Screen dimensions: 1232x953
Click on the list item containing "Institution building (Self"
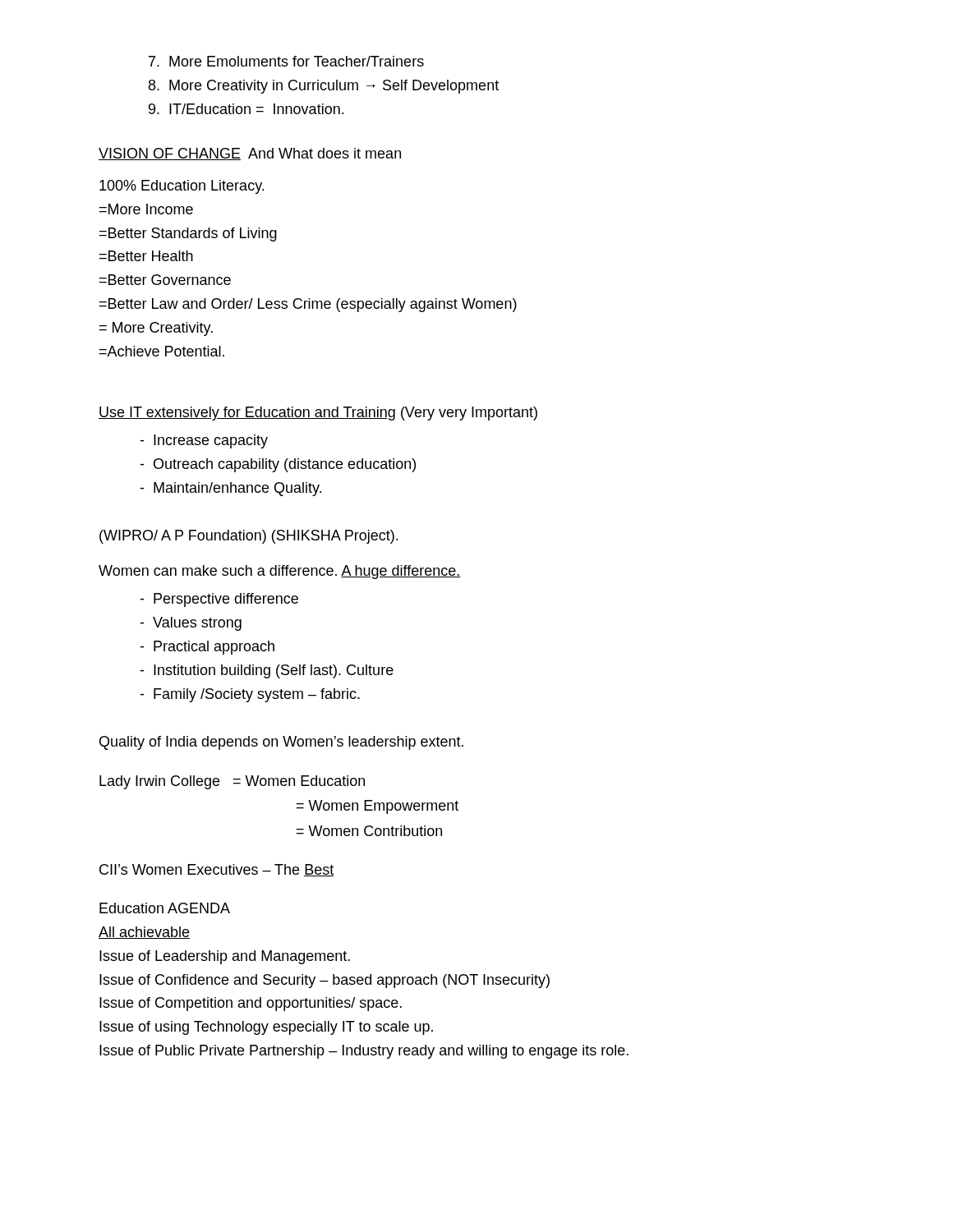point(267,670)
